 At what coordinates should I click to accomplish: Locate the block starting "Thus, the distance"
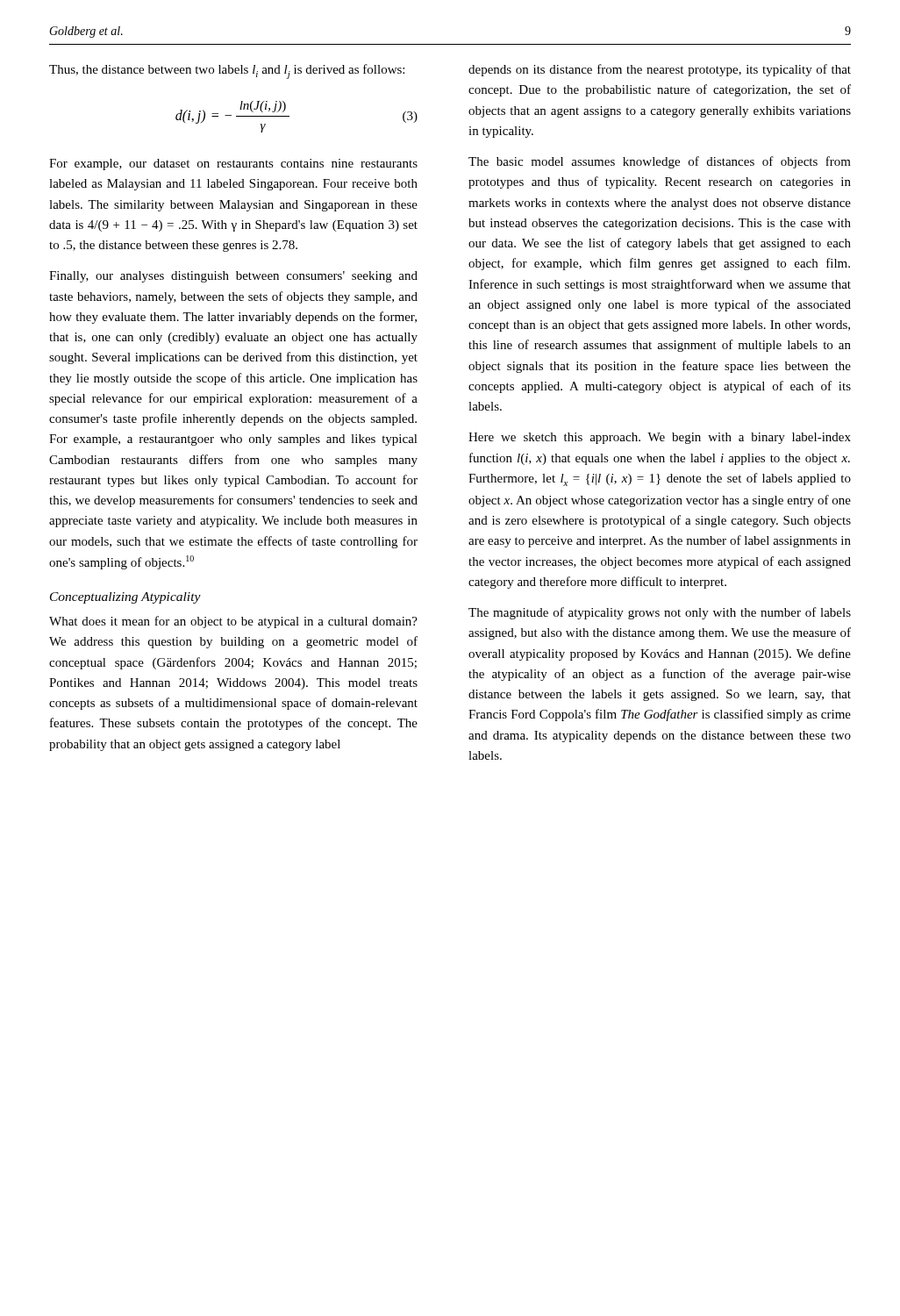point(233,71)
